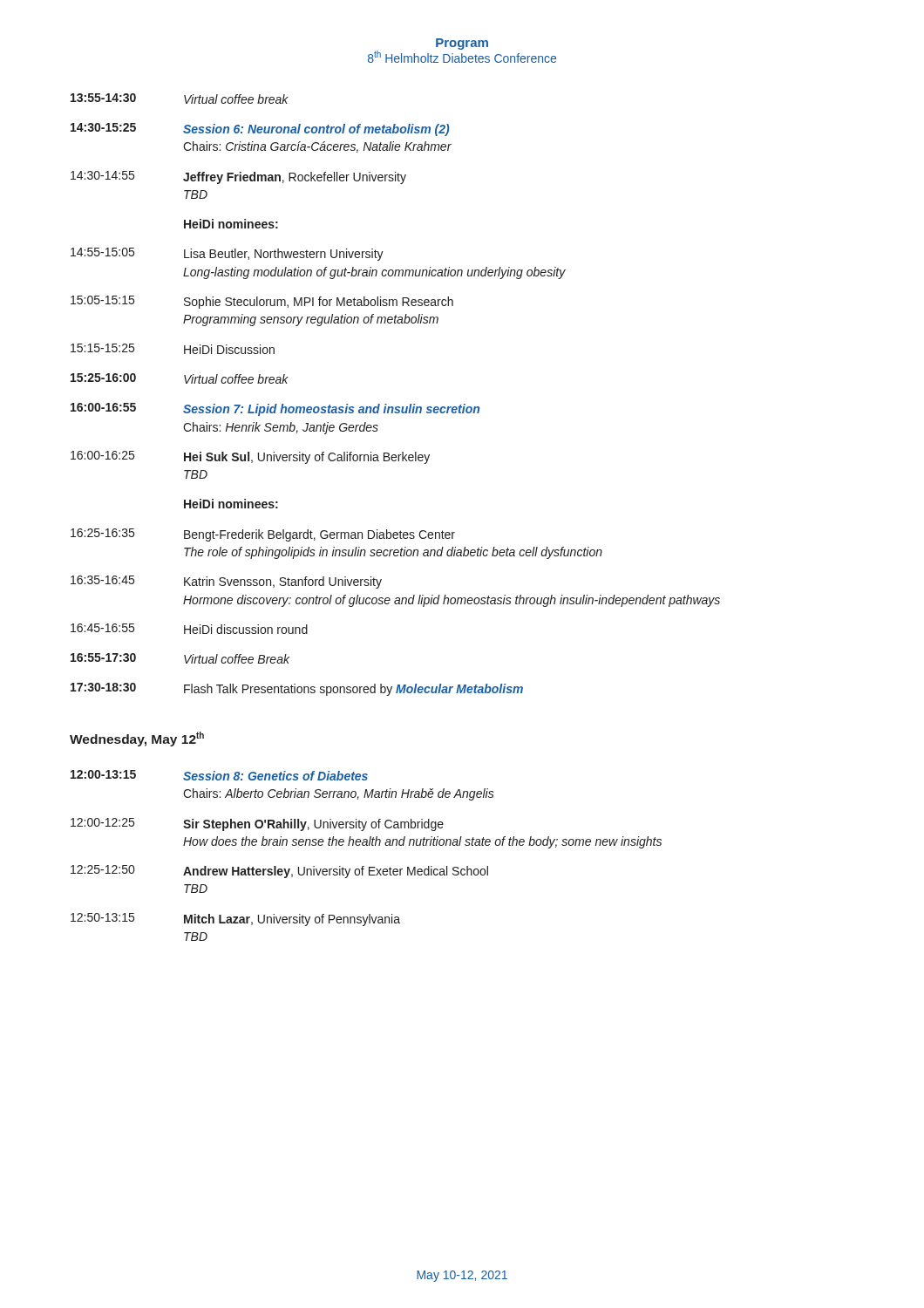
Task: Point to the block starting "16:25-16:35 Bengt-Frederik Belgardt,"
Action: 462,543
